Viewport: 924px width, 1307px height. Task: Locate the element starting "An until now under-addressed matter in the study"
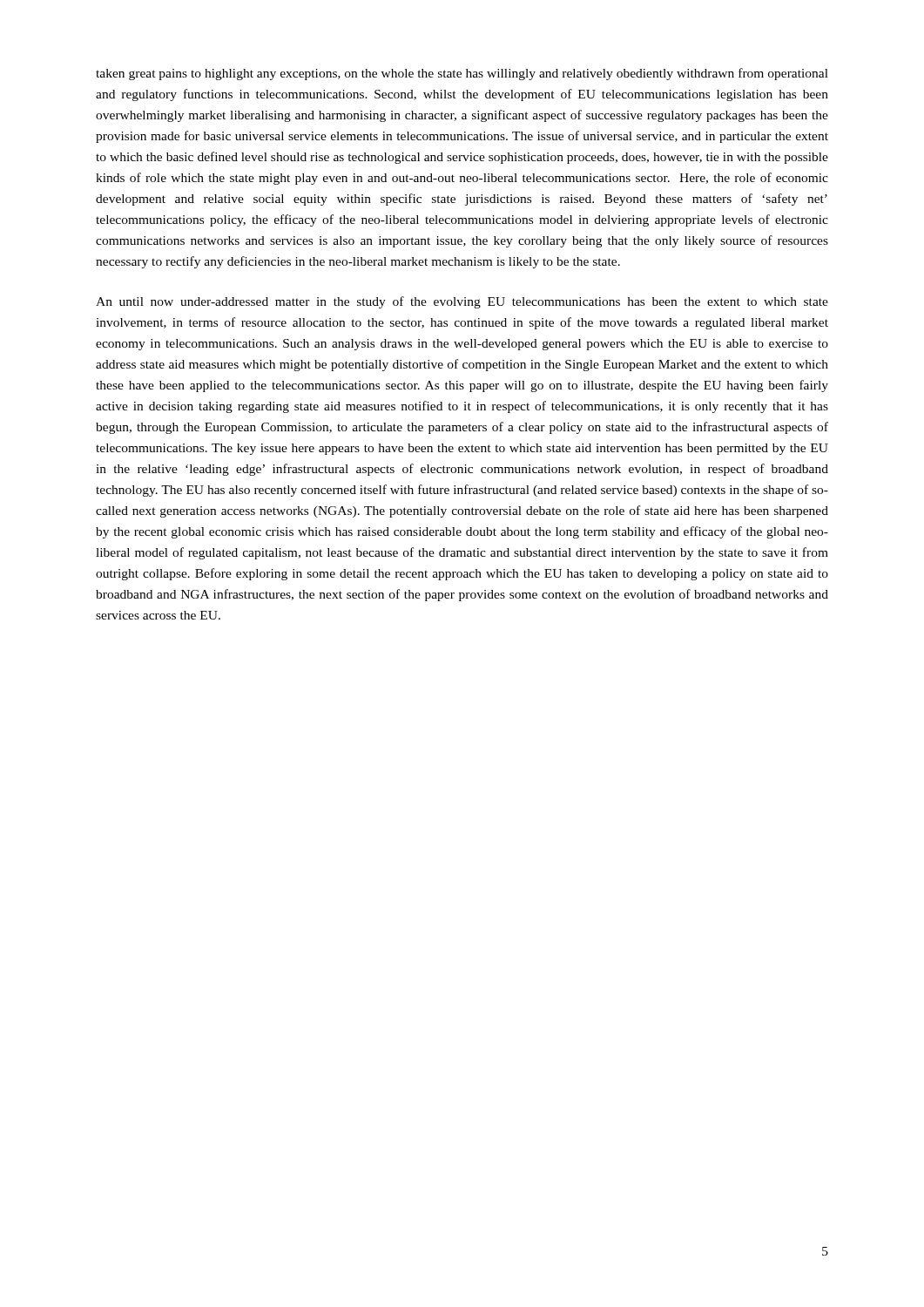(462, 458)
